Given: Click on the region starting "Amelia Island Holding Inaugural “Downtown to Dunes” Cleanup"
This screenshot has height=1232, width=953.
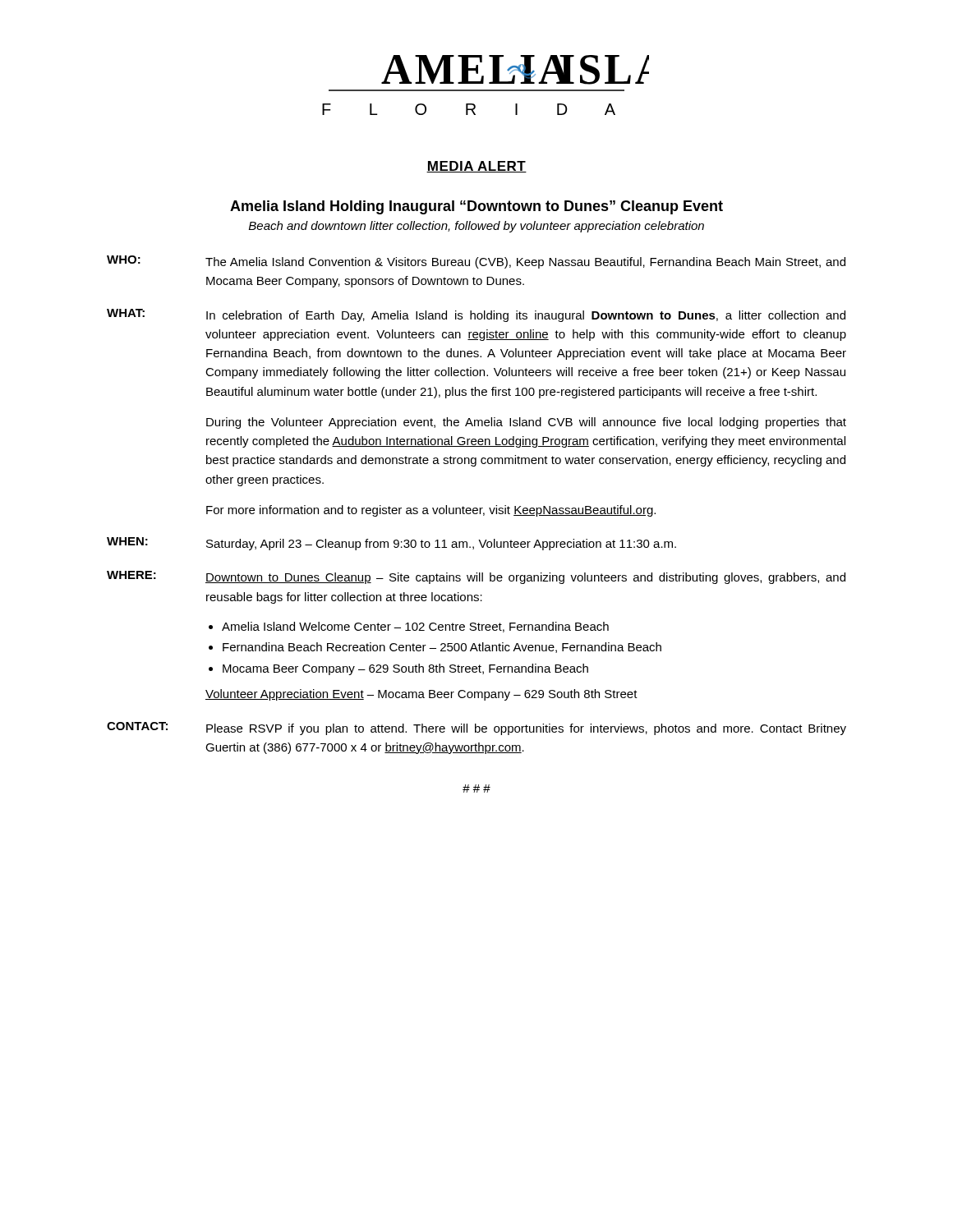Looking at the screenshot, I should tap(476, 206).
